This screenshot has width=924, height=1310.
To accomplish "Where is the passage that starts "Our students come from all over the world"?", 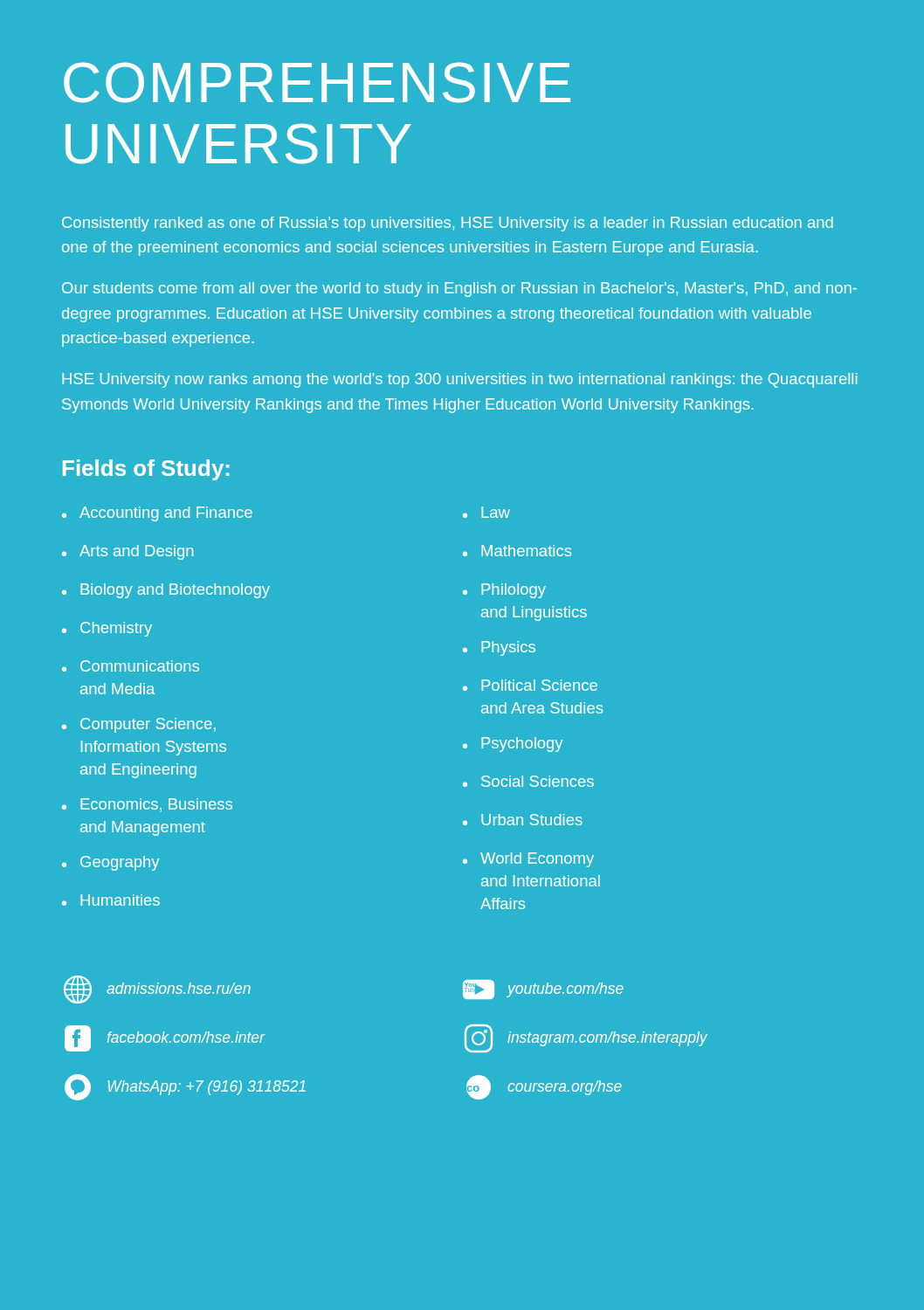I will click(459, 313).
